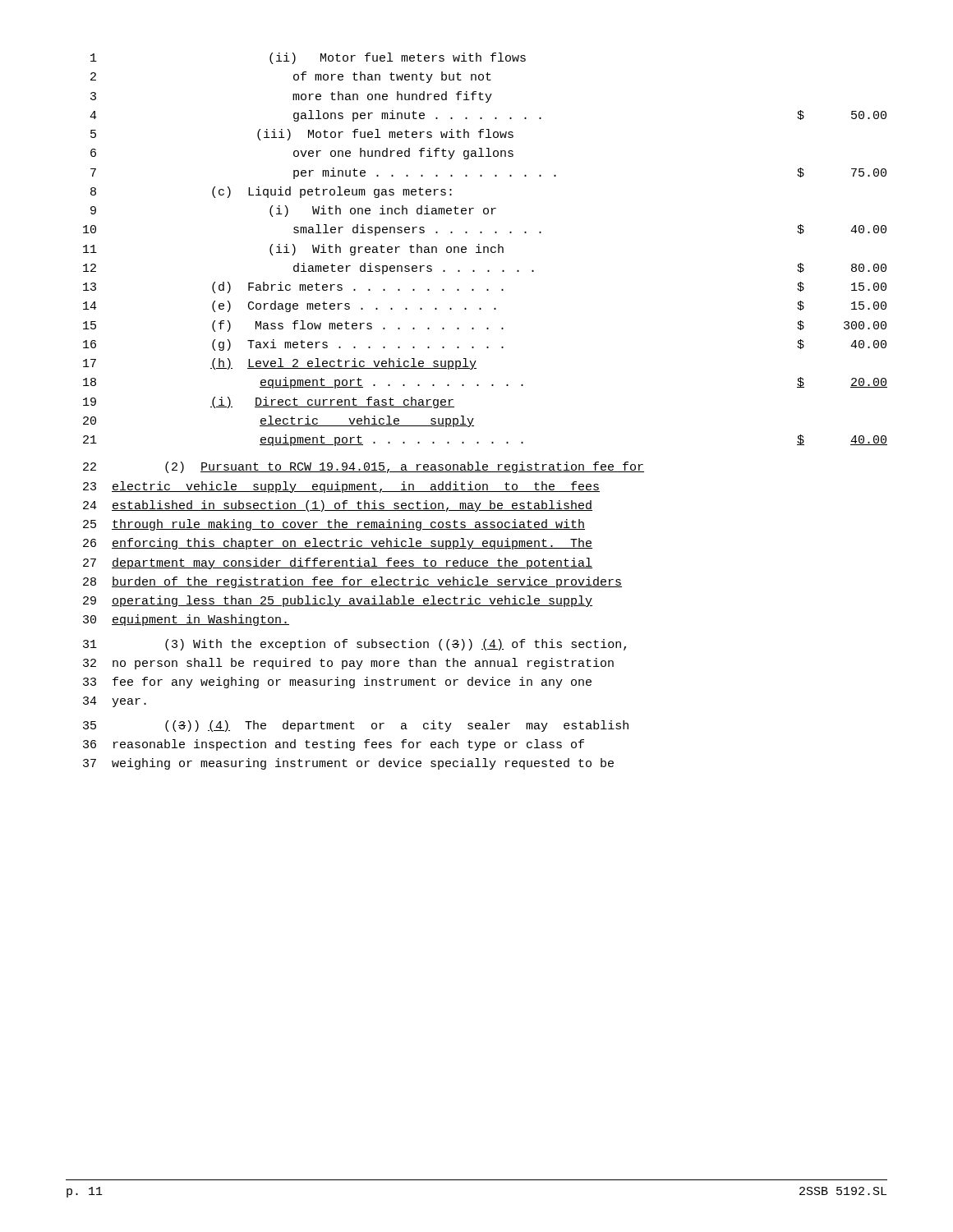
Task: Select the text starting "15 (f) Mass flow meters"
Action: pos(476,326)
